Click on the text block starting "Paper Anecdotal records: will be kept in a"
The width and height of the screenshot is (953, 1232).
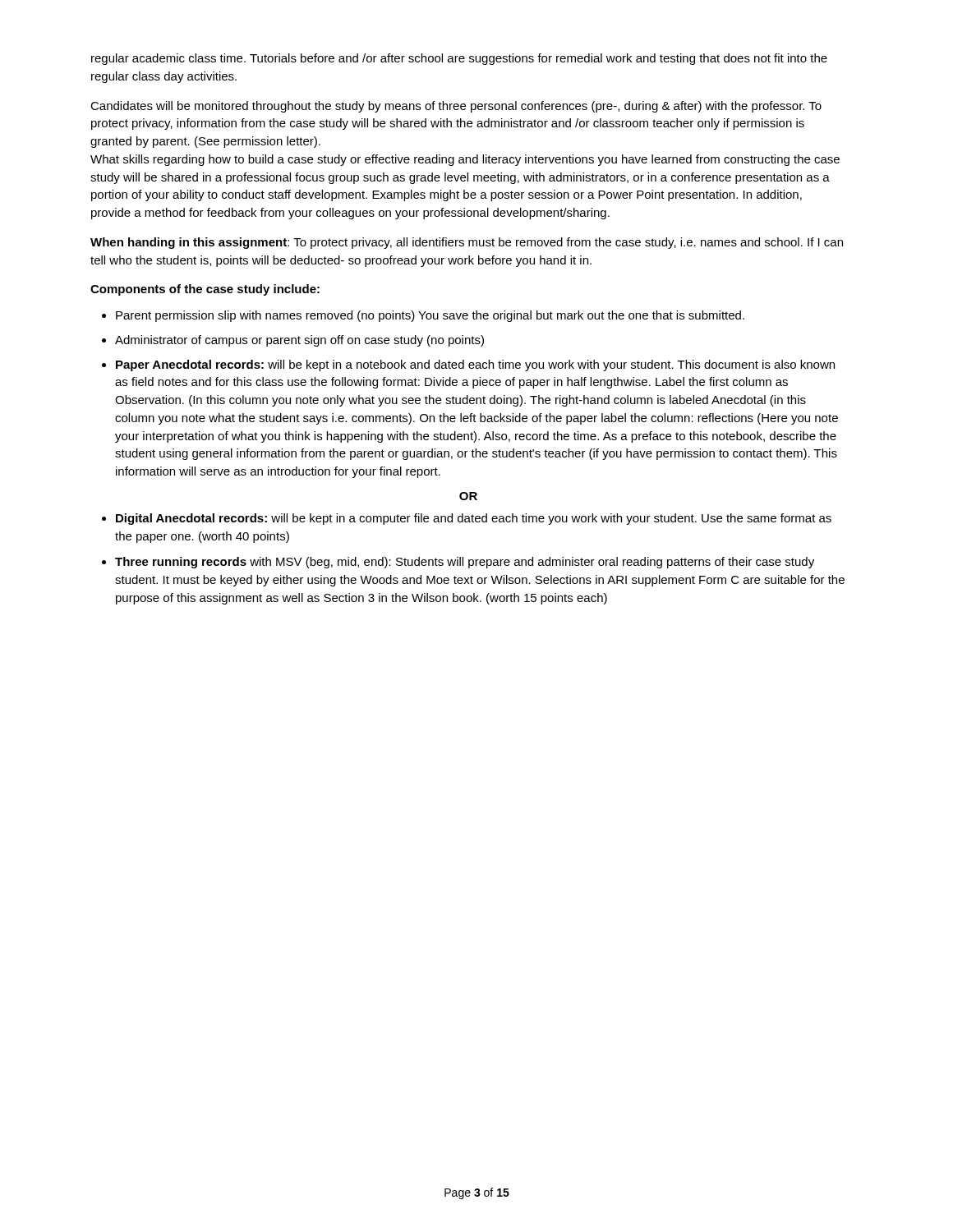[477, 417]
